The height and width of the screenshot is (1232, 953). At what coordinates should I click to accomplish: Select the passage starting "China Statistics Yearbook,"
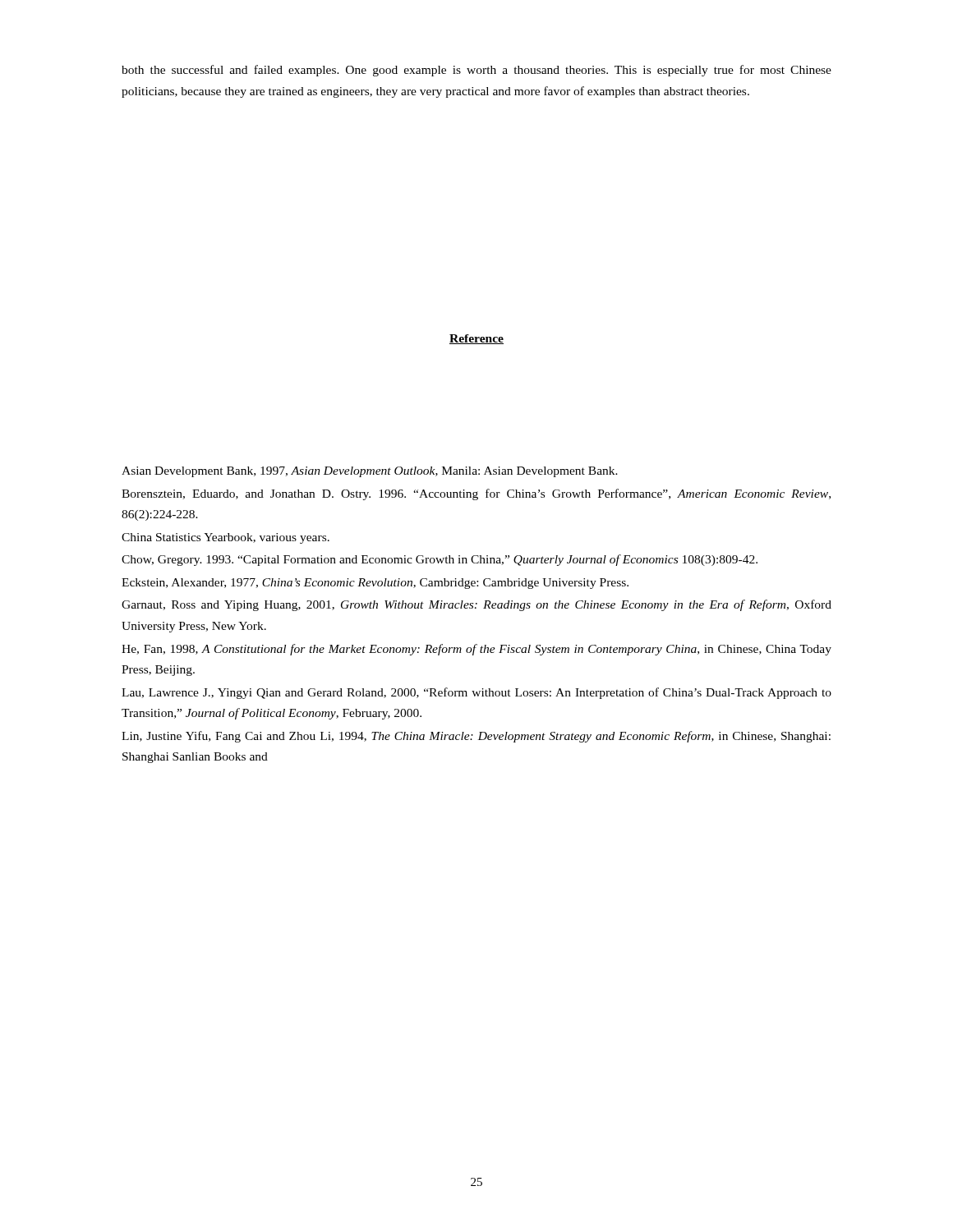pyautogui.click(x=226, y=536)
